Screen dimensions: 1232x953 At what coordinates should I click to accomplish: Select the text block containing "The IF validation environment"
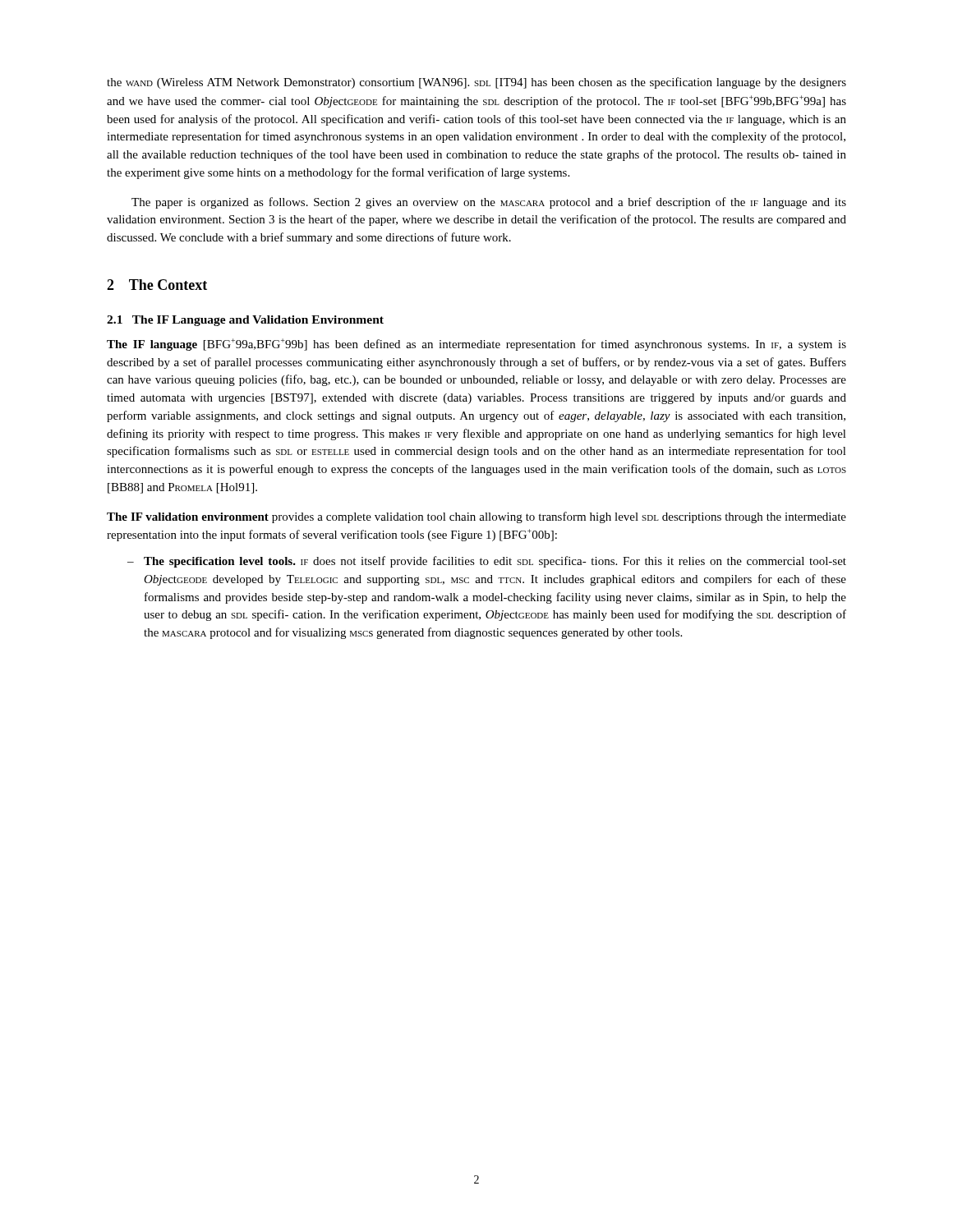pos(476,526)
